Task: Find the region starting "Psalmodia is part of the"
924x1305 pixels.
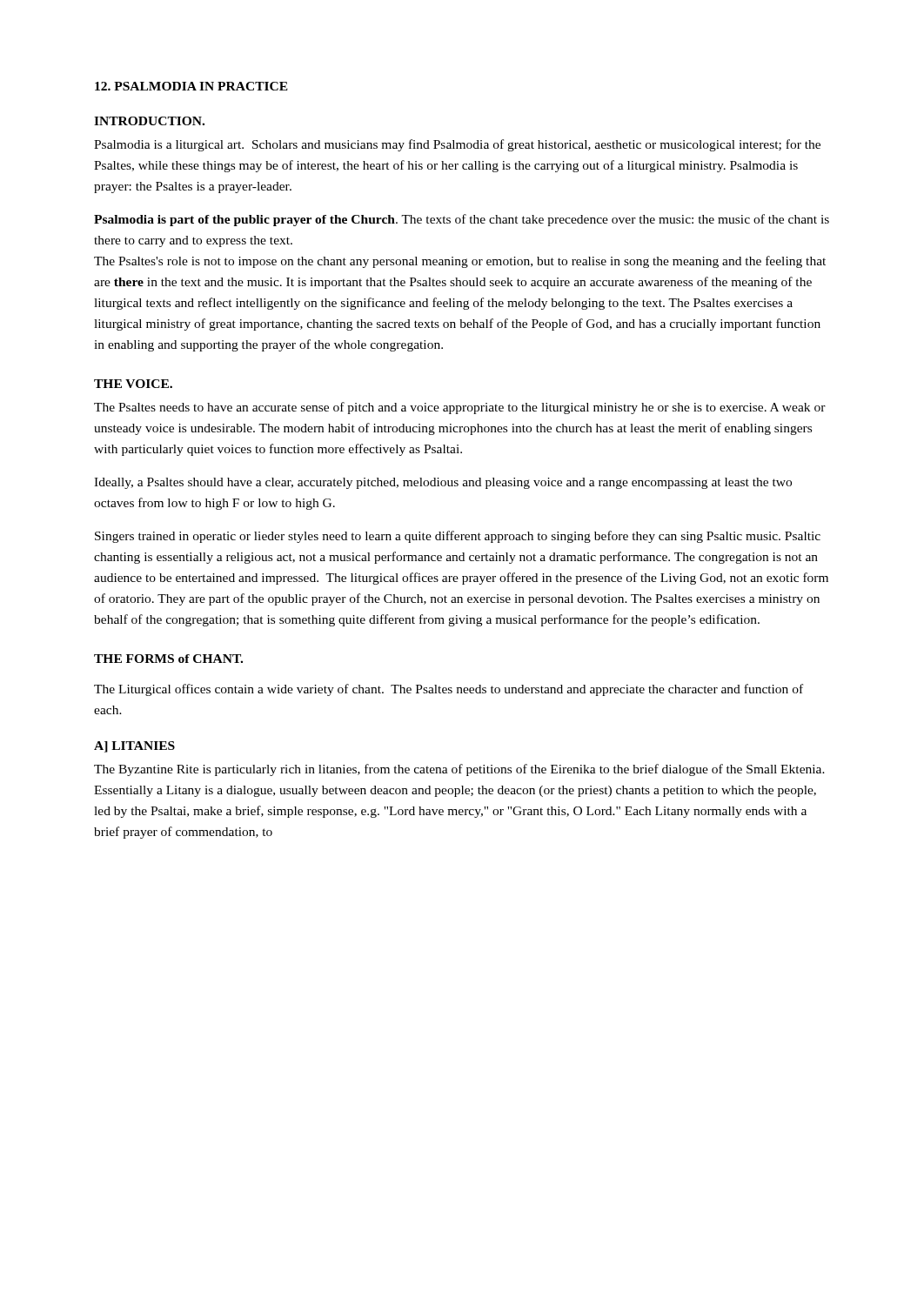Action: (462, 282)
